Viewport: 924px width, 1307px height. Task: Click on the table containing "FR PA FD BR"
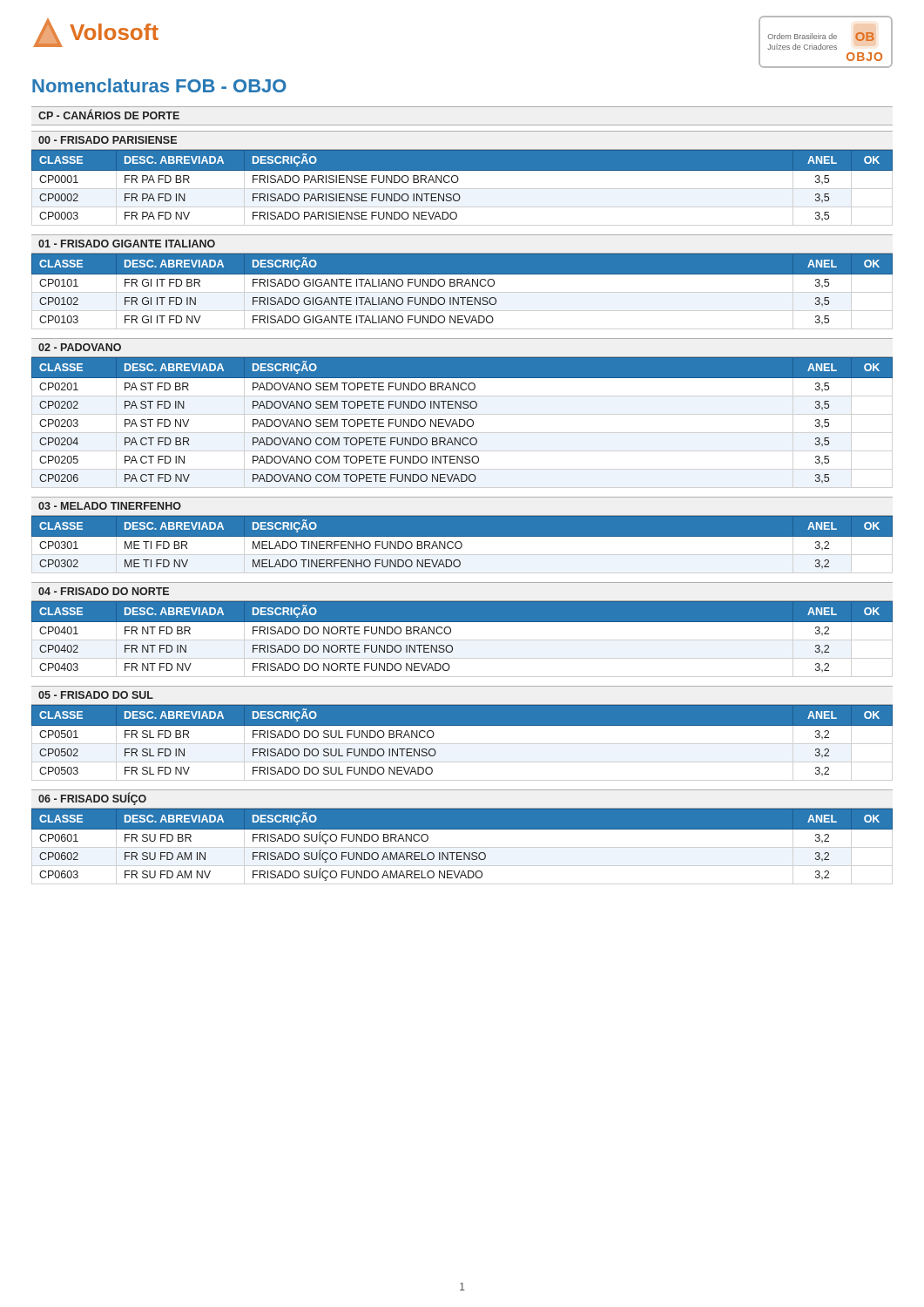point(462,188)
